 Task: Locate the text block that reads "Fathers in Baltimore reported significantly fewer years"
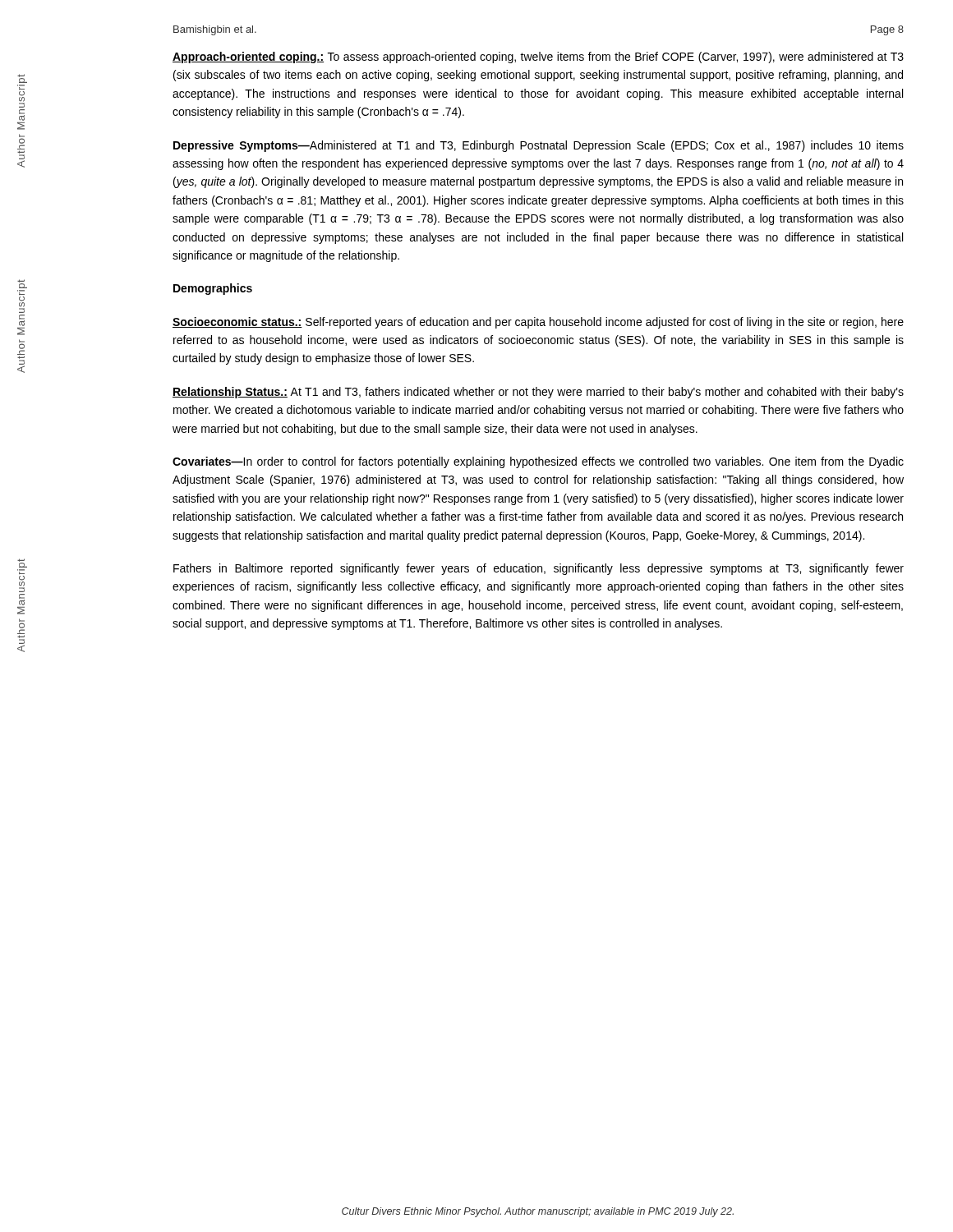coord(538,596)
